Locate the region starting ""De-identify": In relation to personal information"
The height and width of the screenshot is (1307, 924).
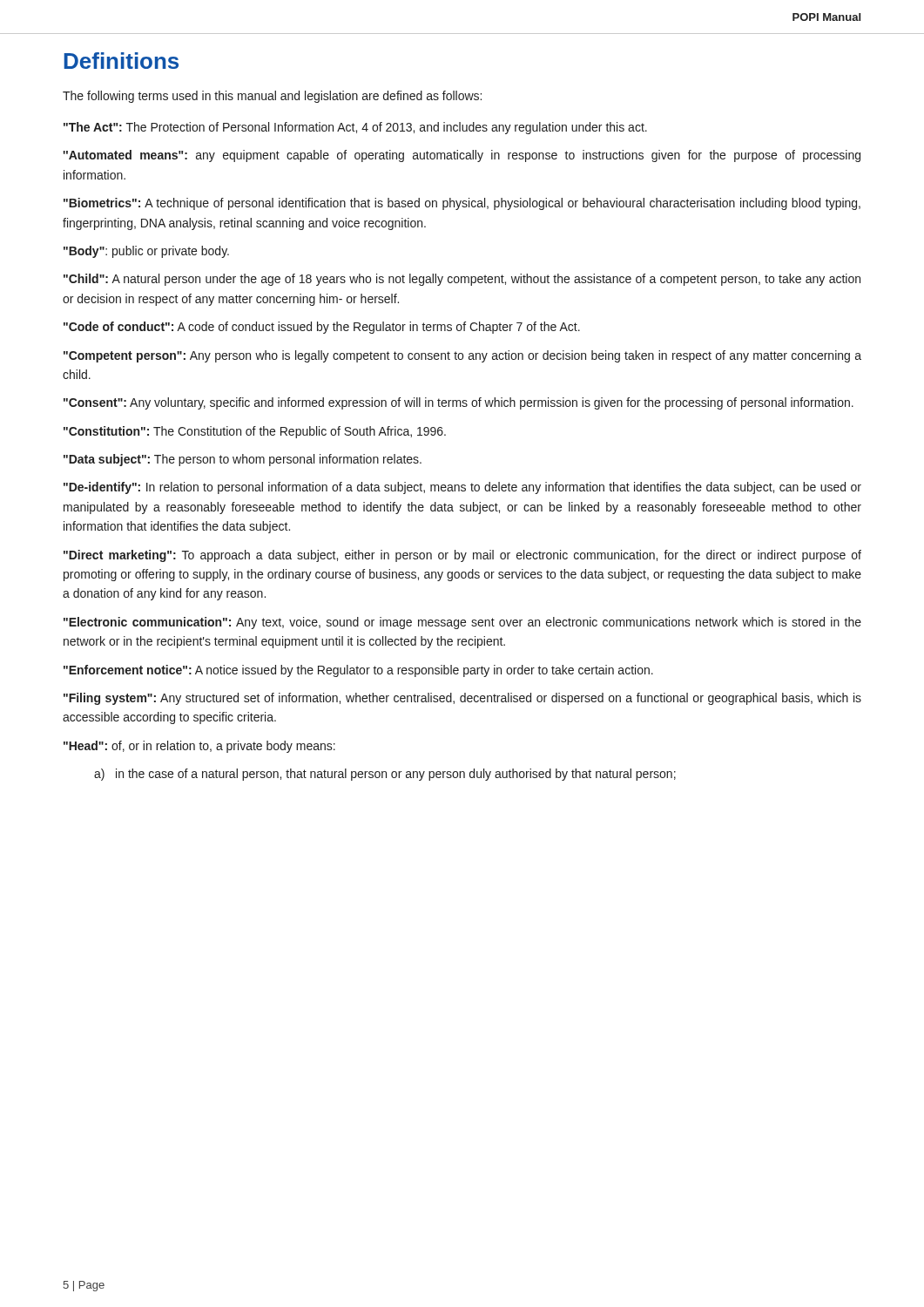[x=462, y=507]
